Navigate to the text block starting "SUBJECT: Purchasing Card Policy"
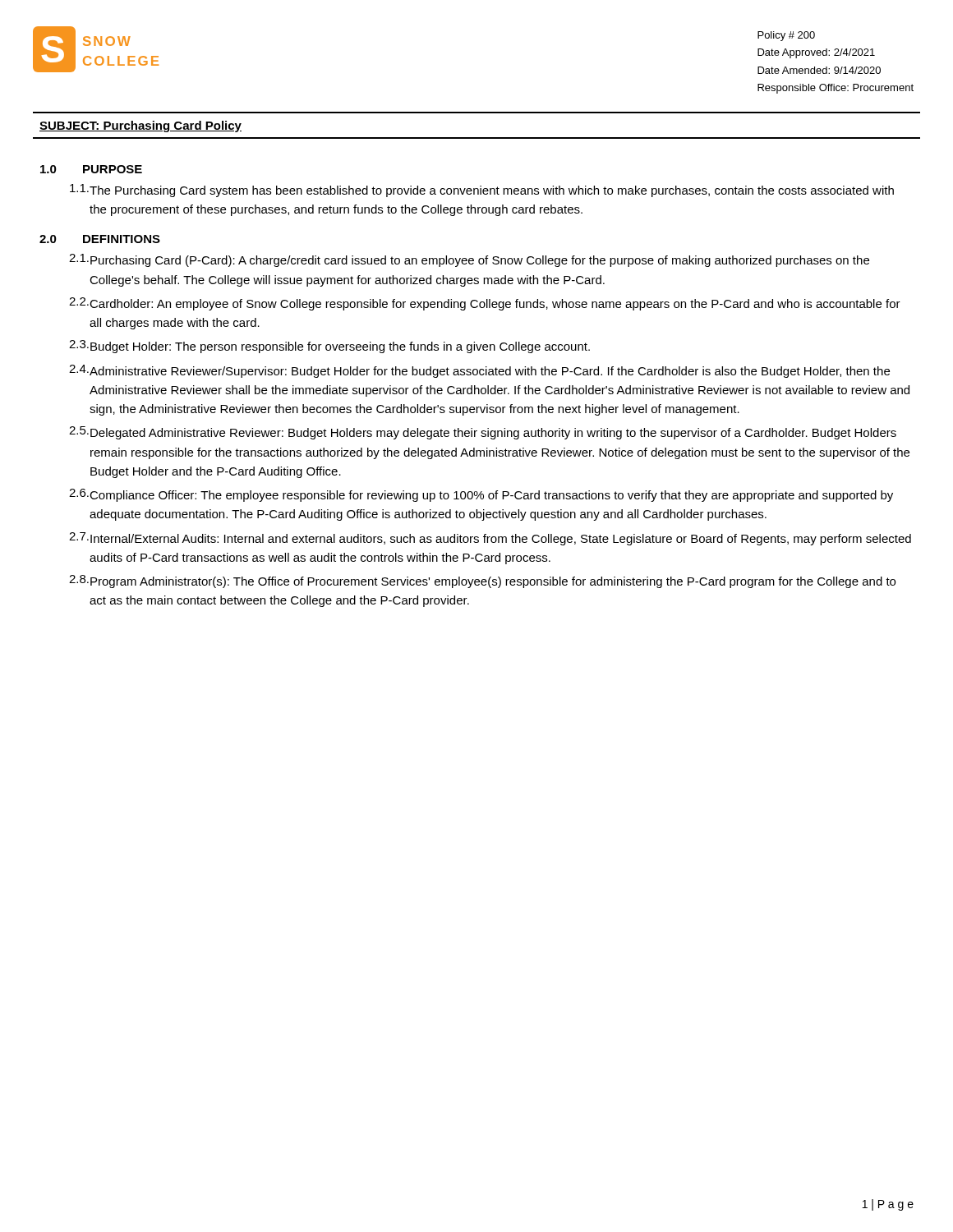The height and width of the screenshot is (1232, 953). 140,125
